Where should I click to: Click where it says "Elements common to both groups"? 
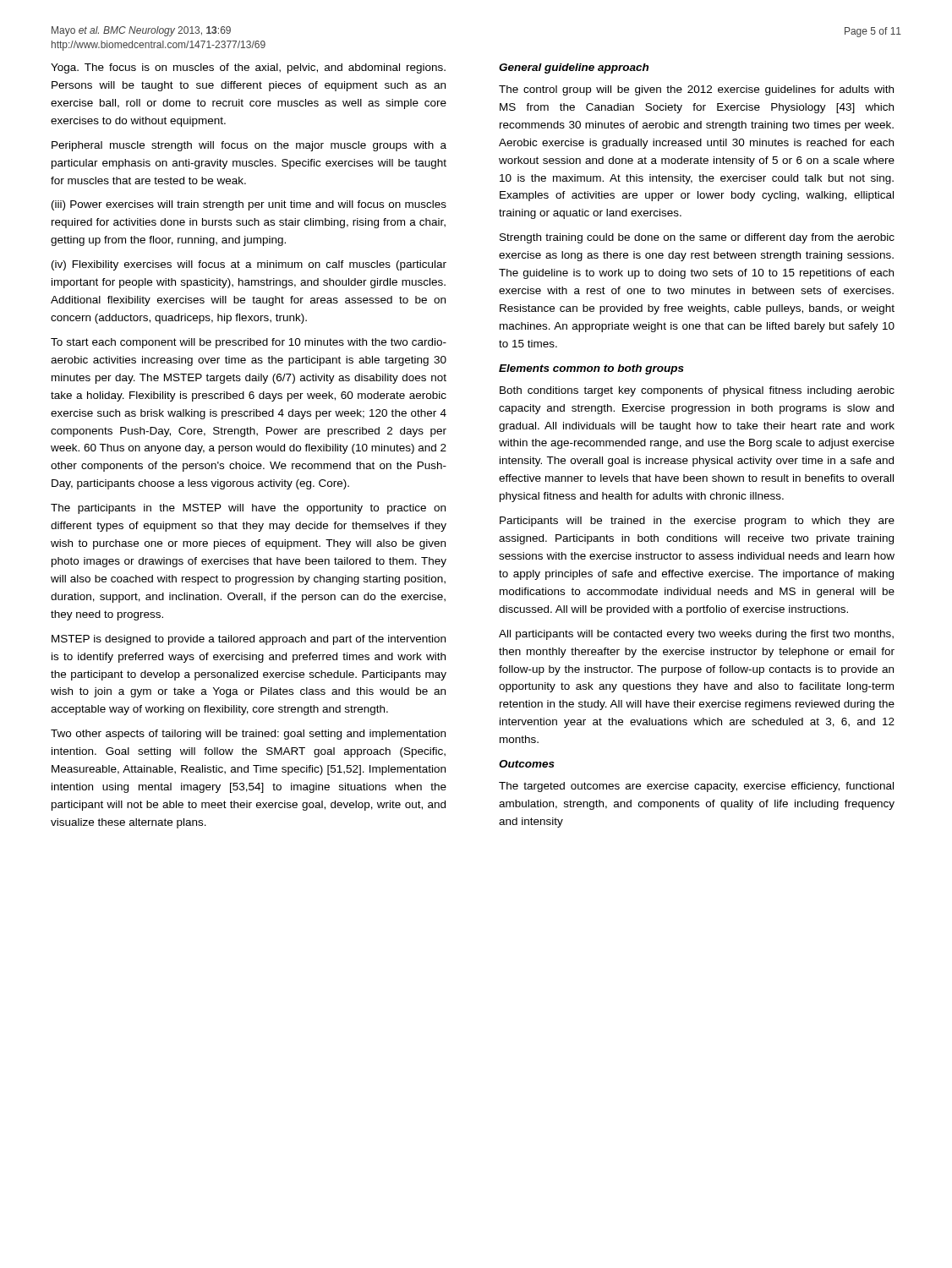coord(591,369)
